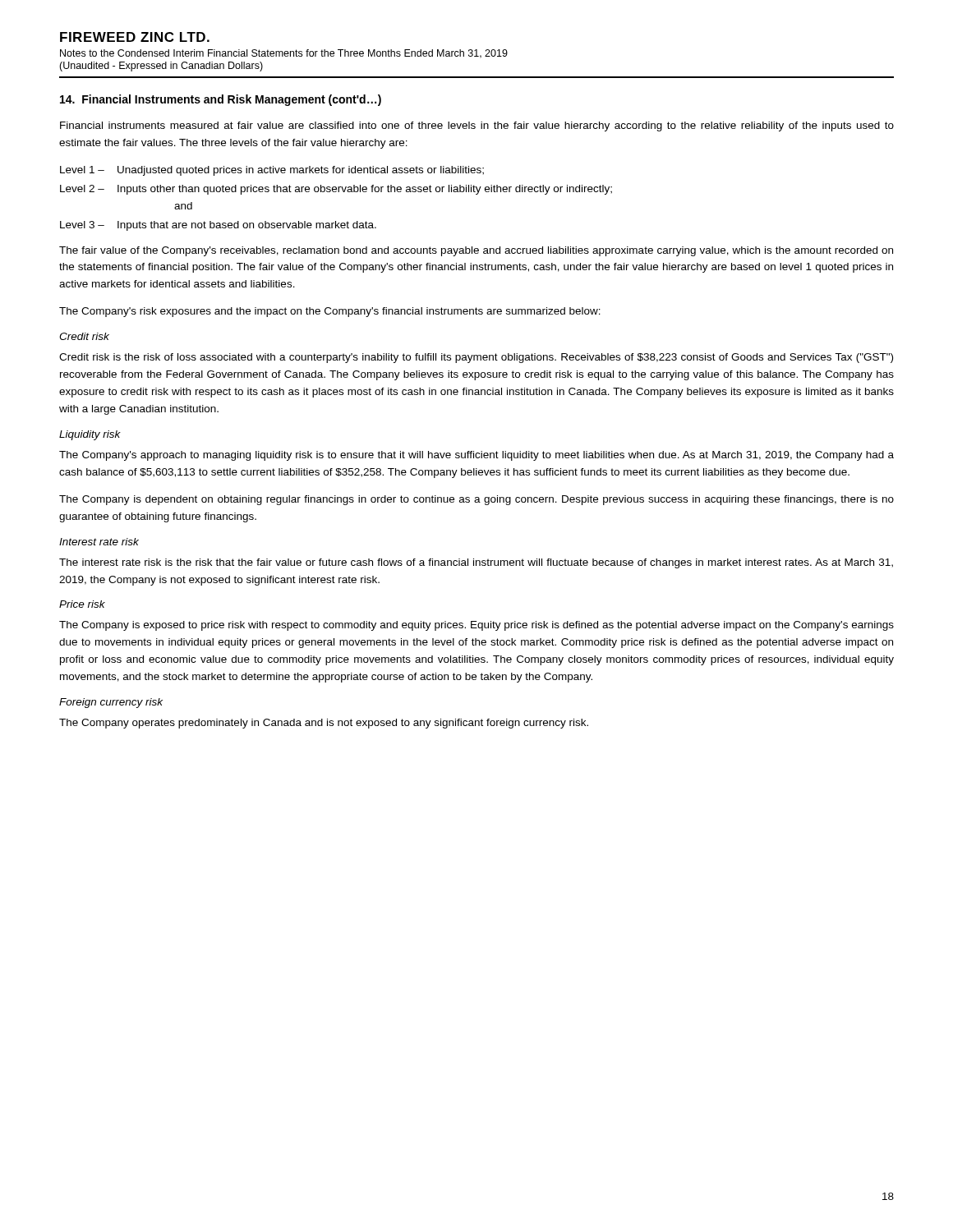953x1232 pixels.
Task: Click on the text block starting "Liquidity risk"
Action: tap(90, 434)
